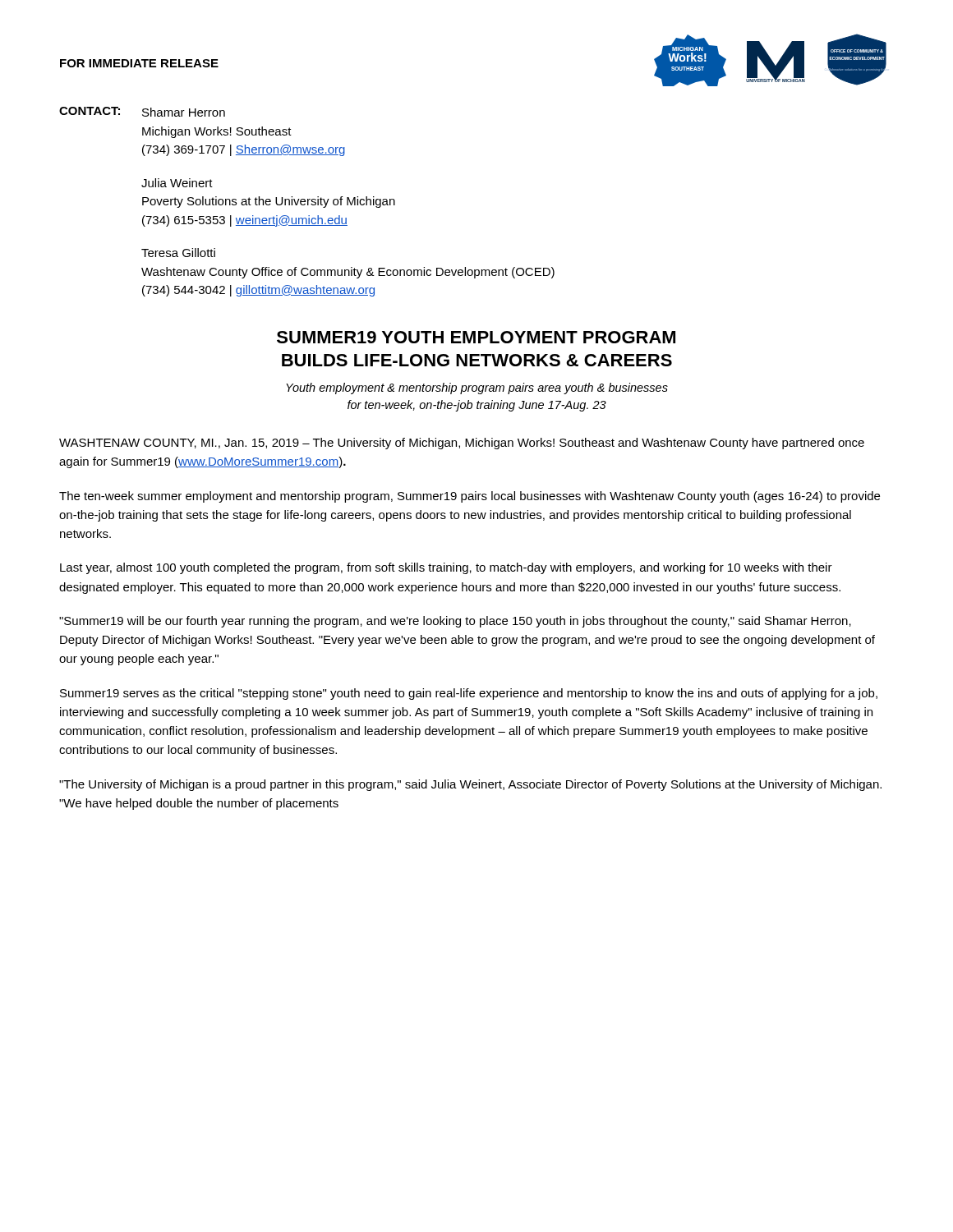Screen dimensions: 1232x953
Task: Where is the passage that starts "Shamar Herron Michigan Works! Southeast"?
Action: click(x=243, y=131)
